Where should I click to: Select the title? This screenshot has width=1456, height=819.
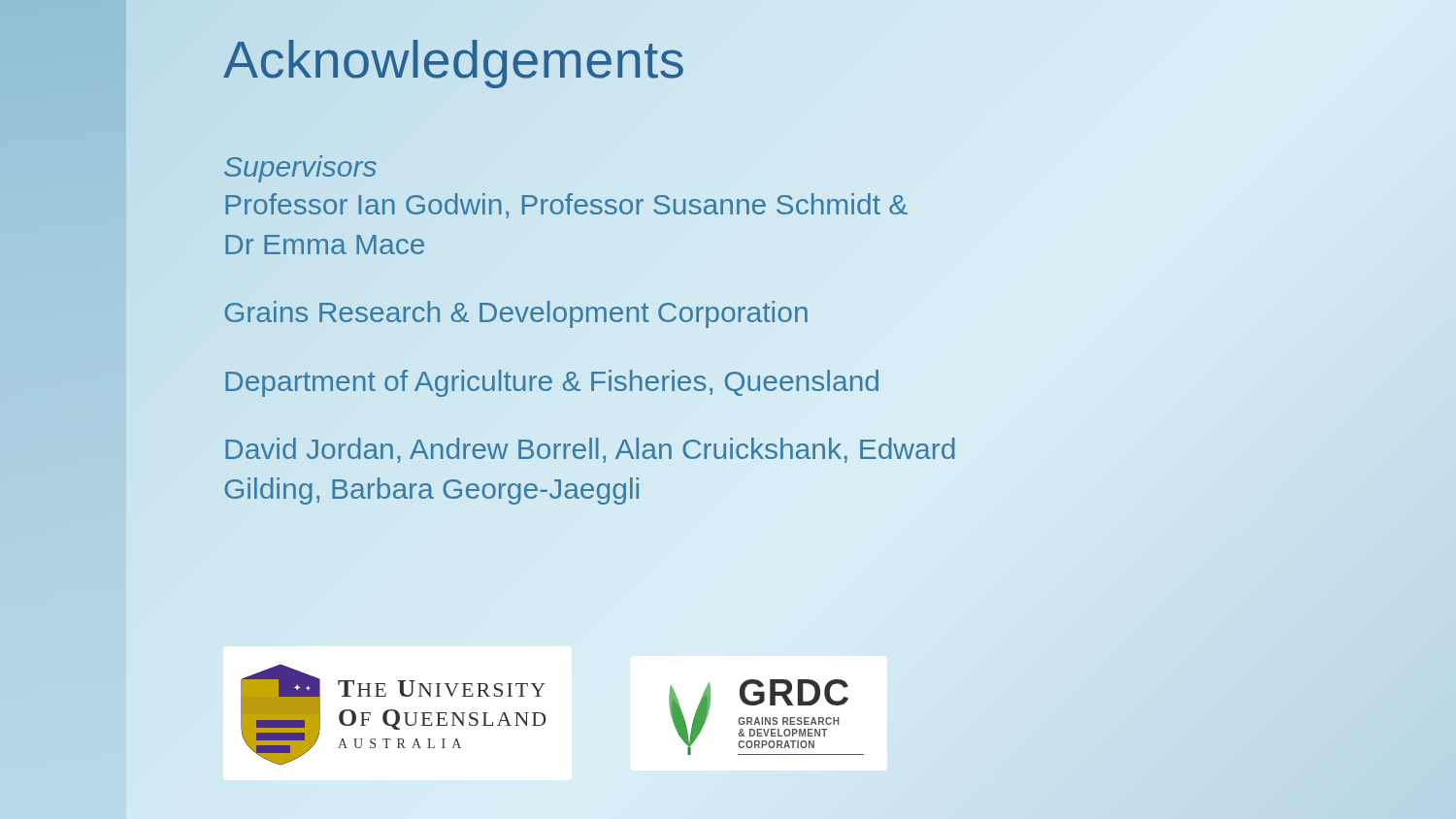454,59
